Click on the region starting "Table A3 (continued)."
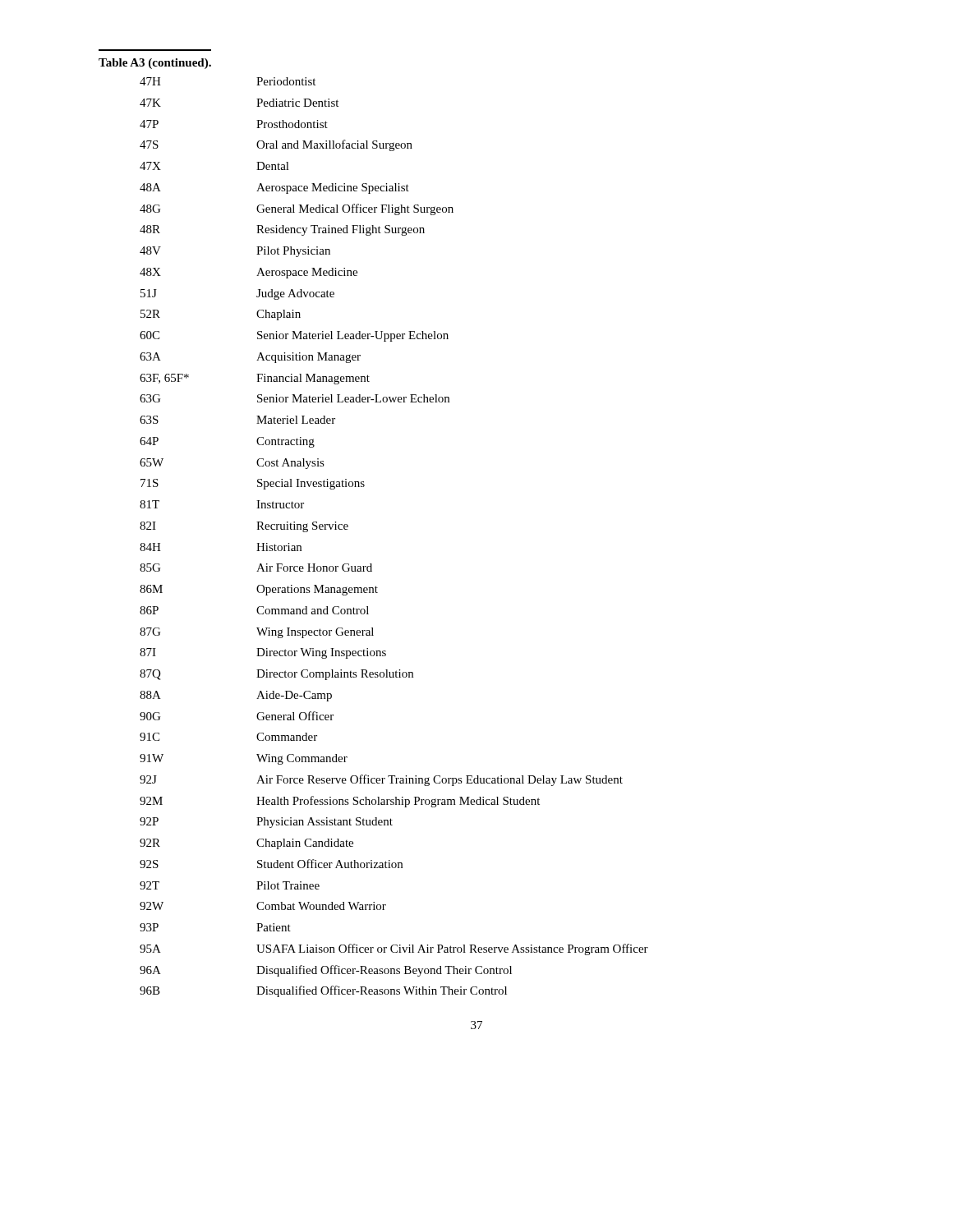The height and width of the screenshot is (1232, 953). [x=155, y=62]
